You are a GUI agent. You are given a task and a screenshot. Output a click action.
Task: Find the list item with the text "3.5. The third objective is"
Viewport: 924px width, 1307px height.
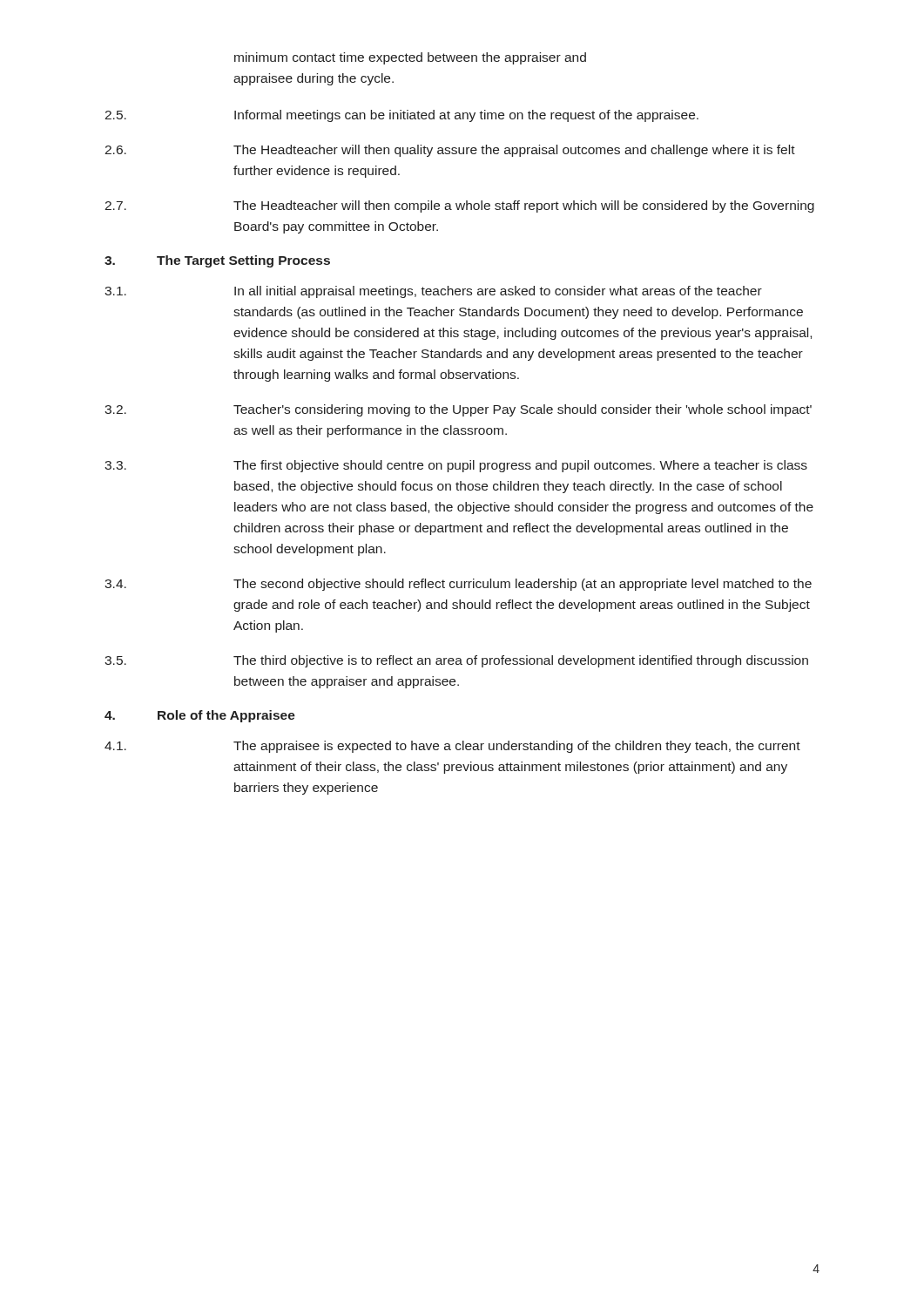coord(462,671)
